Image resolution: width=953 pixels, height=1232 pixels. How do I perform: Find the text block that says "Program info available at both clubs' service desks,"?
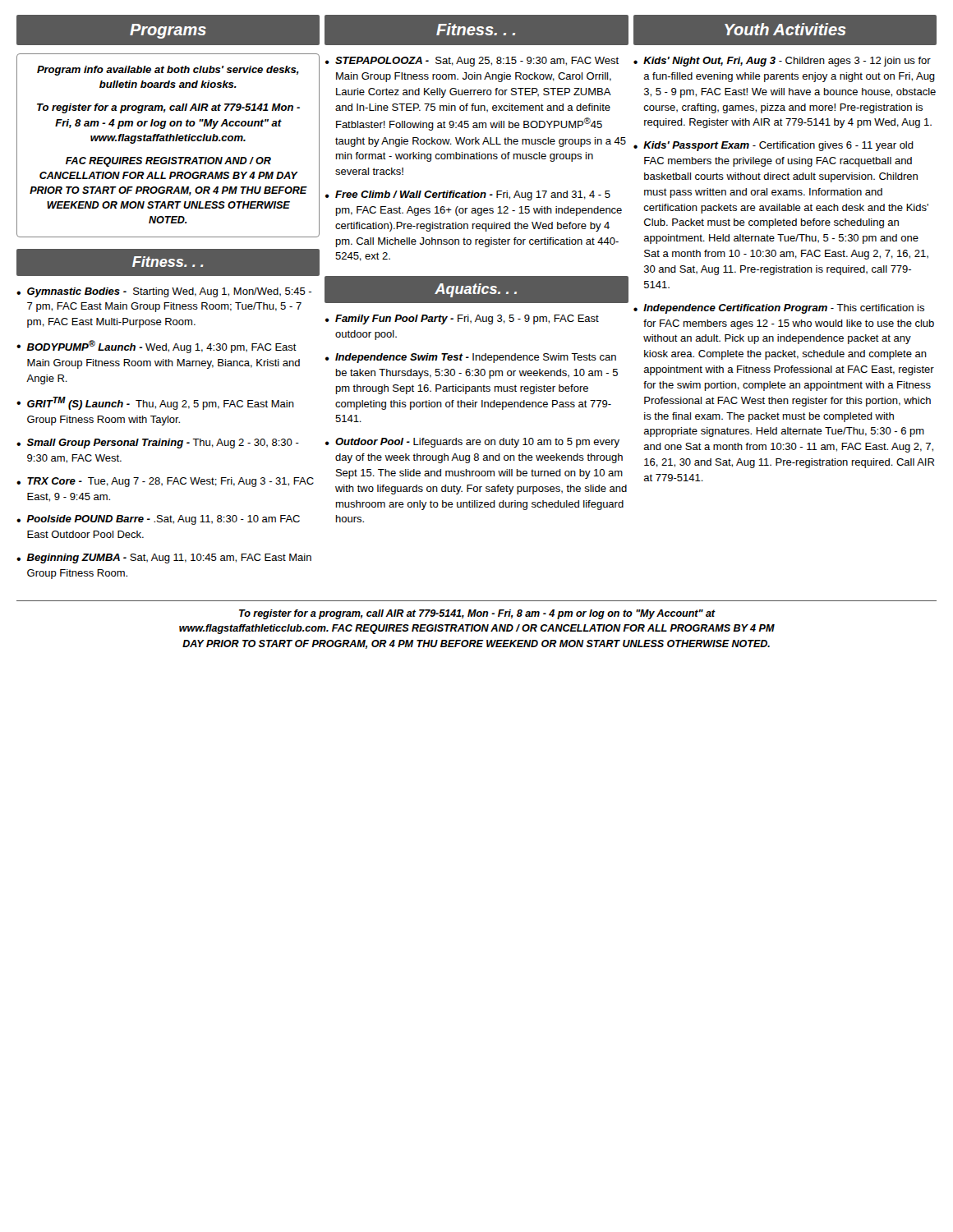click(168, 145)
